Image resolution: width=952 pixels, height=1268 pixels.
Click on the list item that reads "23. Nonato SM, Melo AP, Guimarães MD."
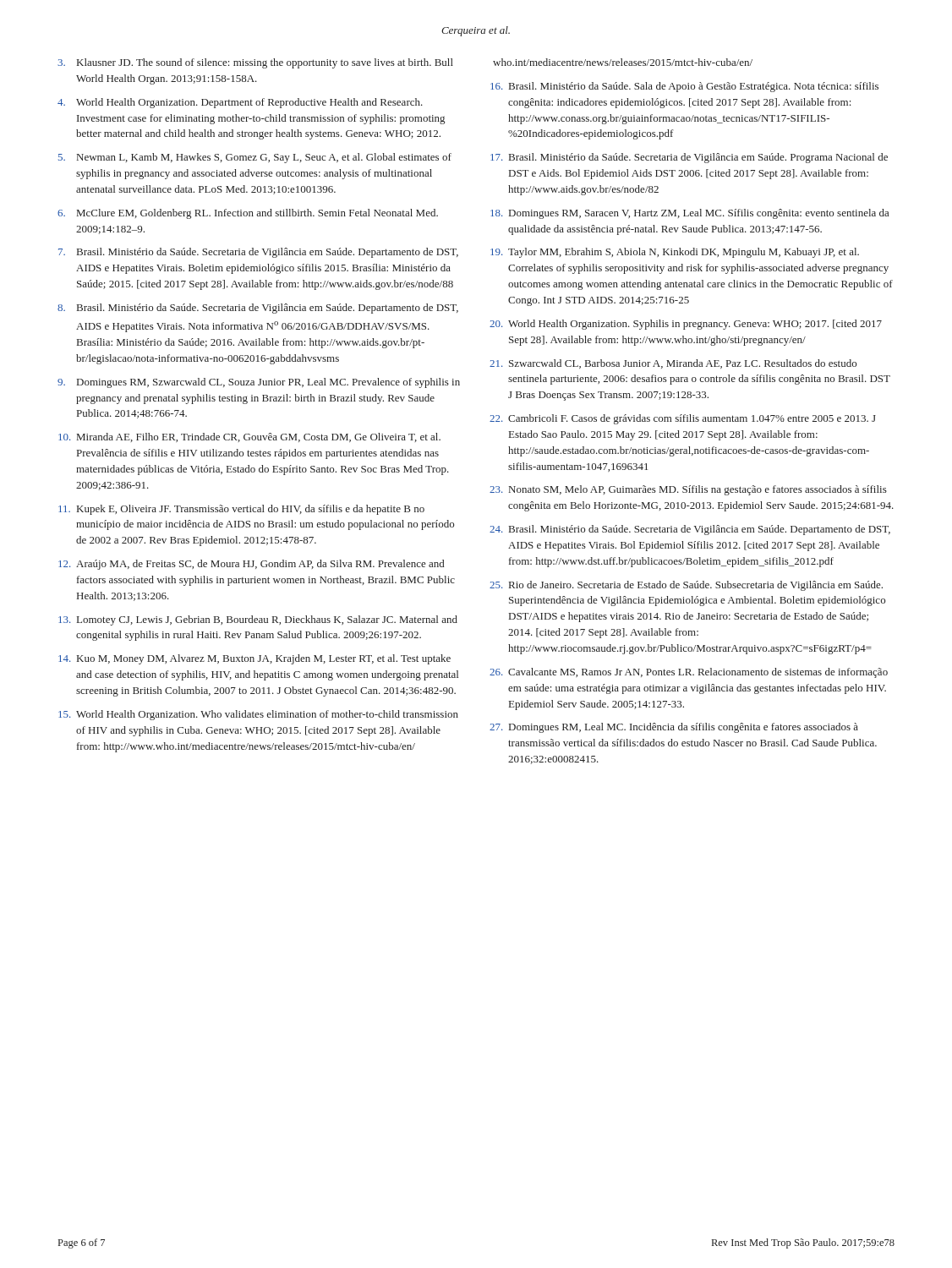click(x=692, y=498)
